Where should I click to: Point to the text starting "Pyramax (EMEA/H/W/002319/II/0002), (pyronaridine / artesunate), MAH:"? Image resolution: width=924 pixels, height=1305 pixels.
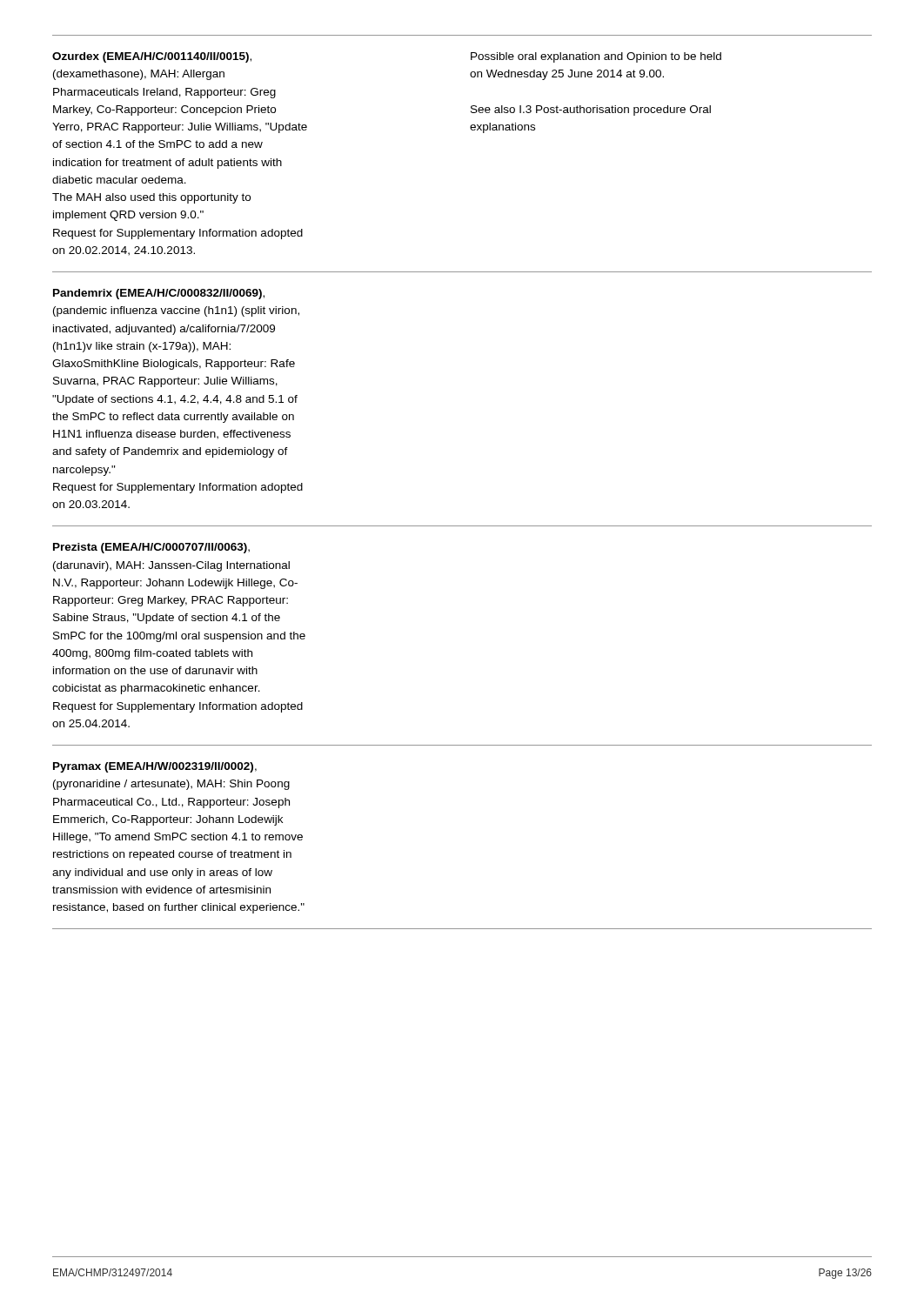[155, 767]
